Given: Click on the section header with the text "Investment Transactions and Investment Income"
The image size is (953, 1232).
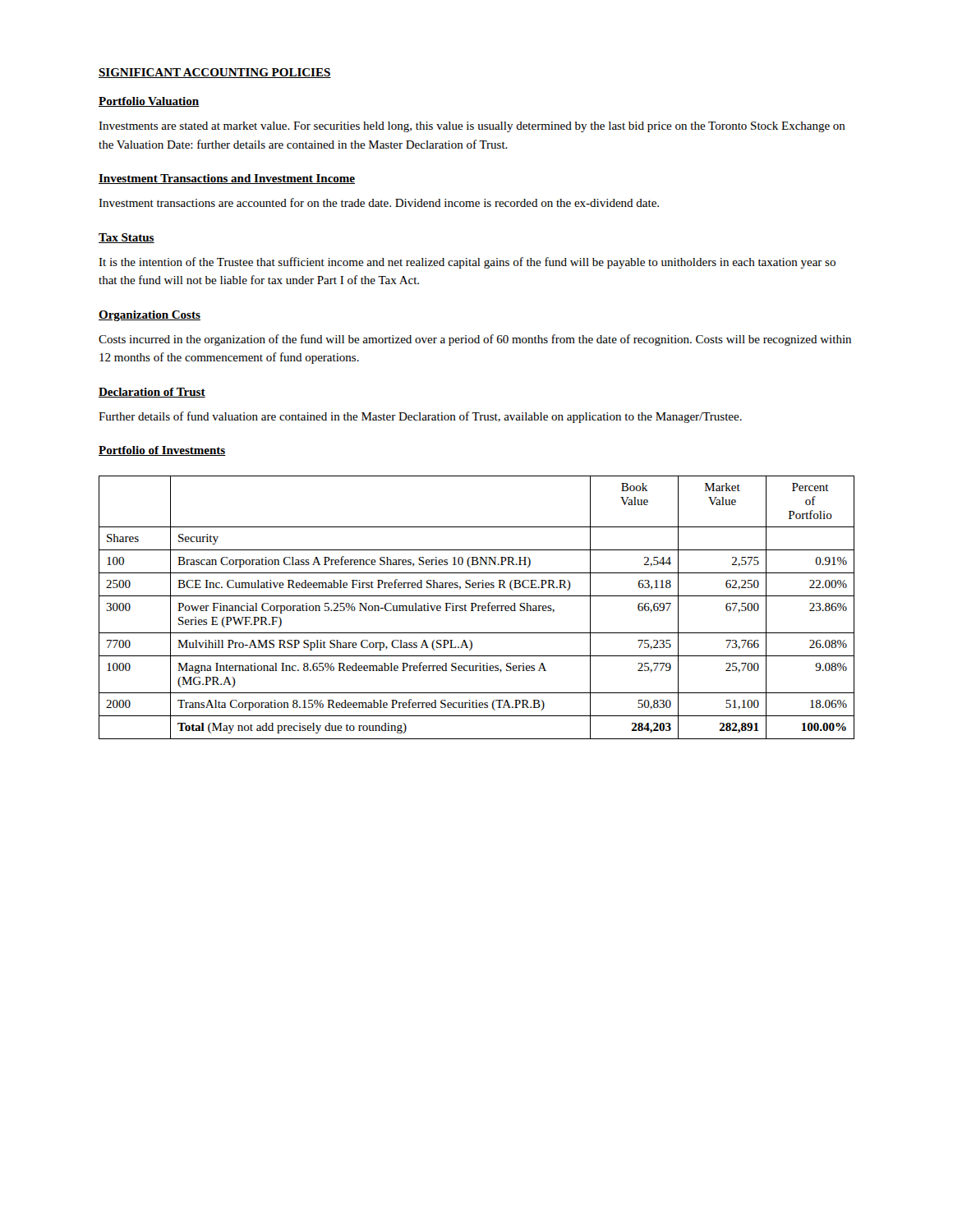Looking at the screenshot, I should pos(227,178).
